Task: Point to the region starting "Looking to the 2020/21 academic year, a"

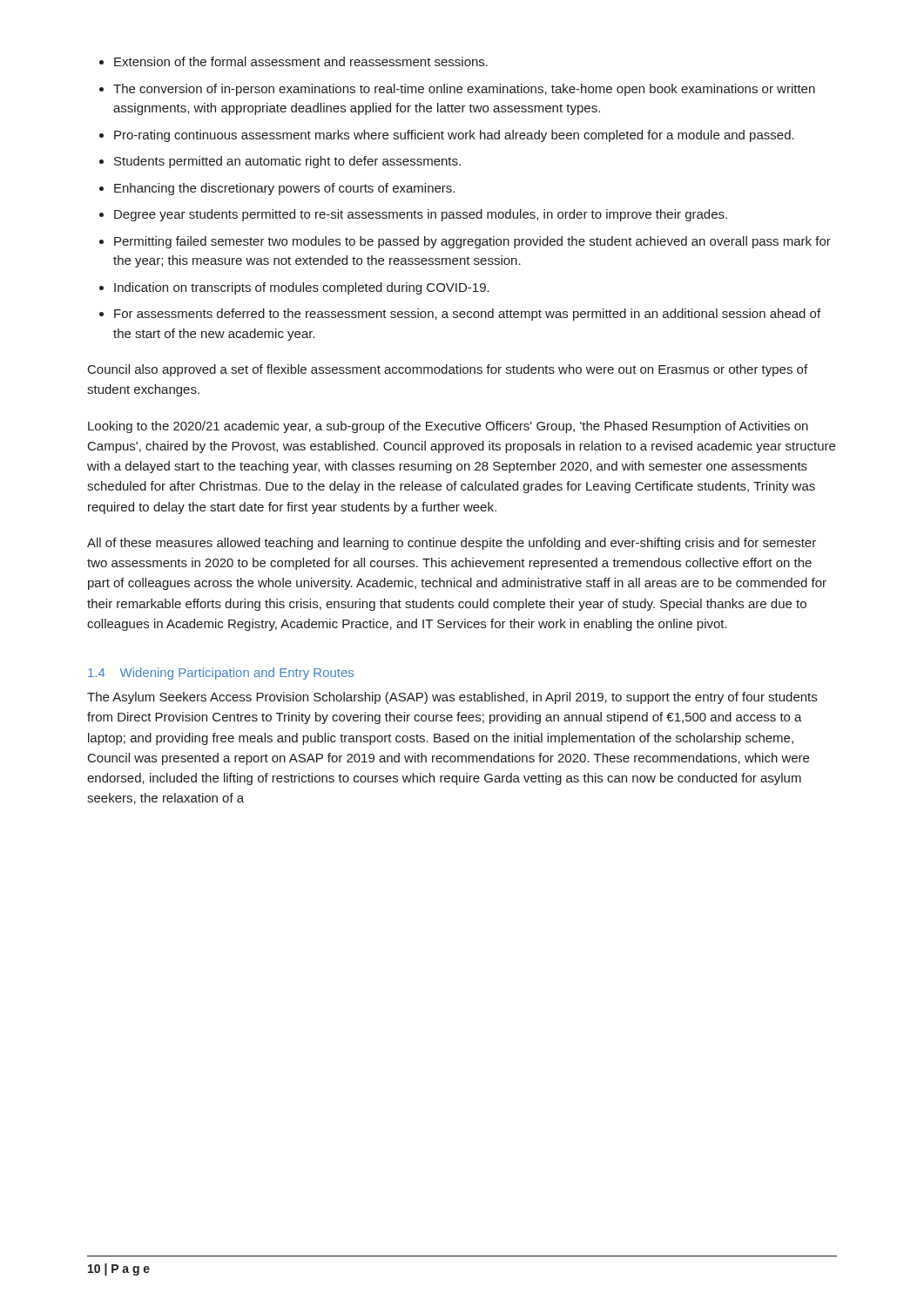Action: coord(462,466)
